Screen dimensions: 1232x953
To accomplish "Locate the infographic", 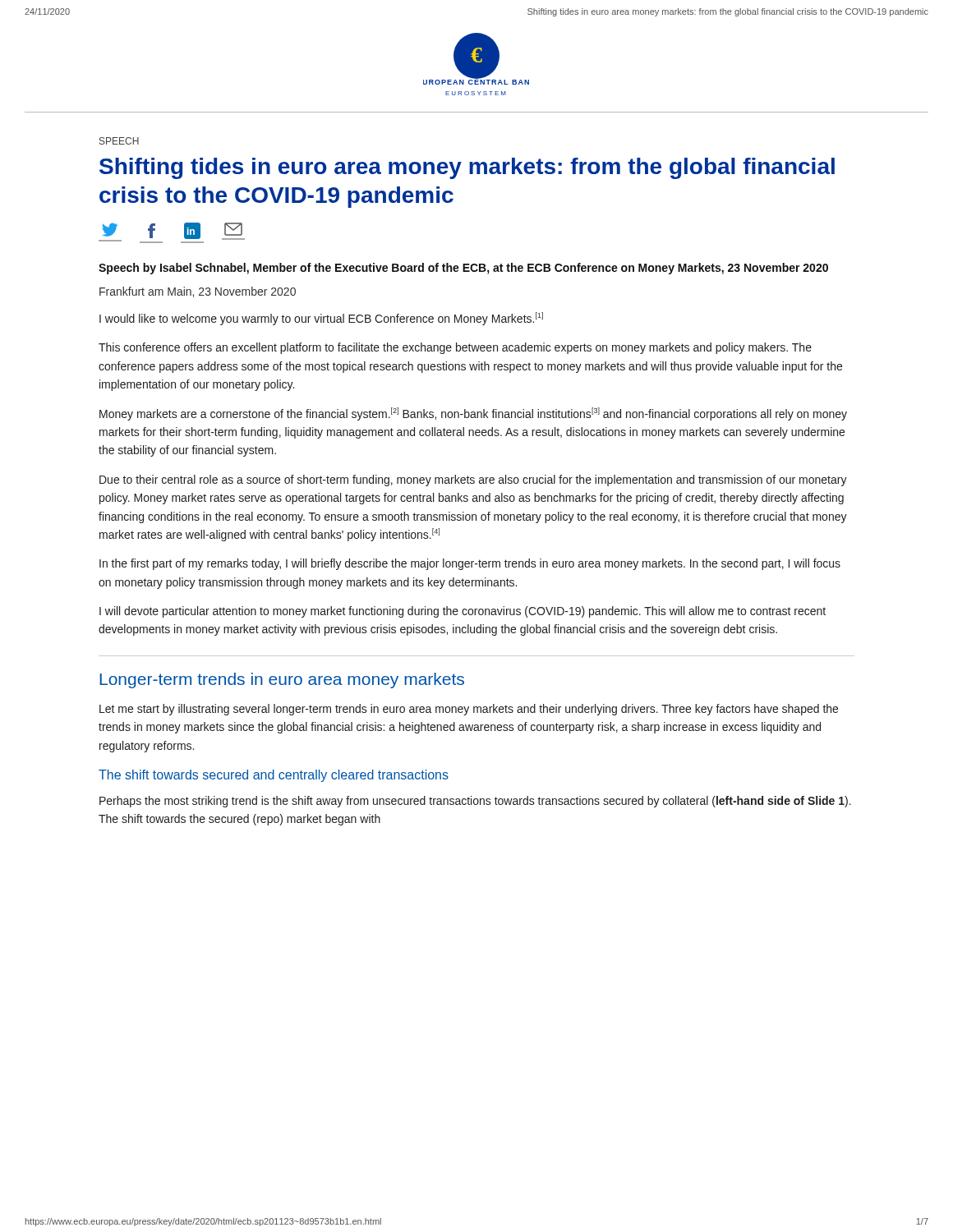I will (476, 233).
